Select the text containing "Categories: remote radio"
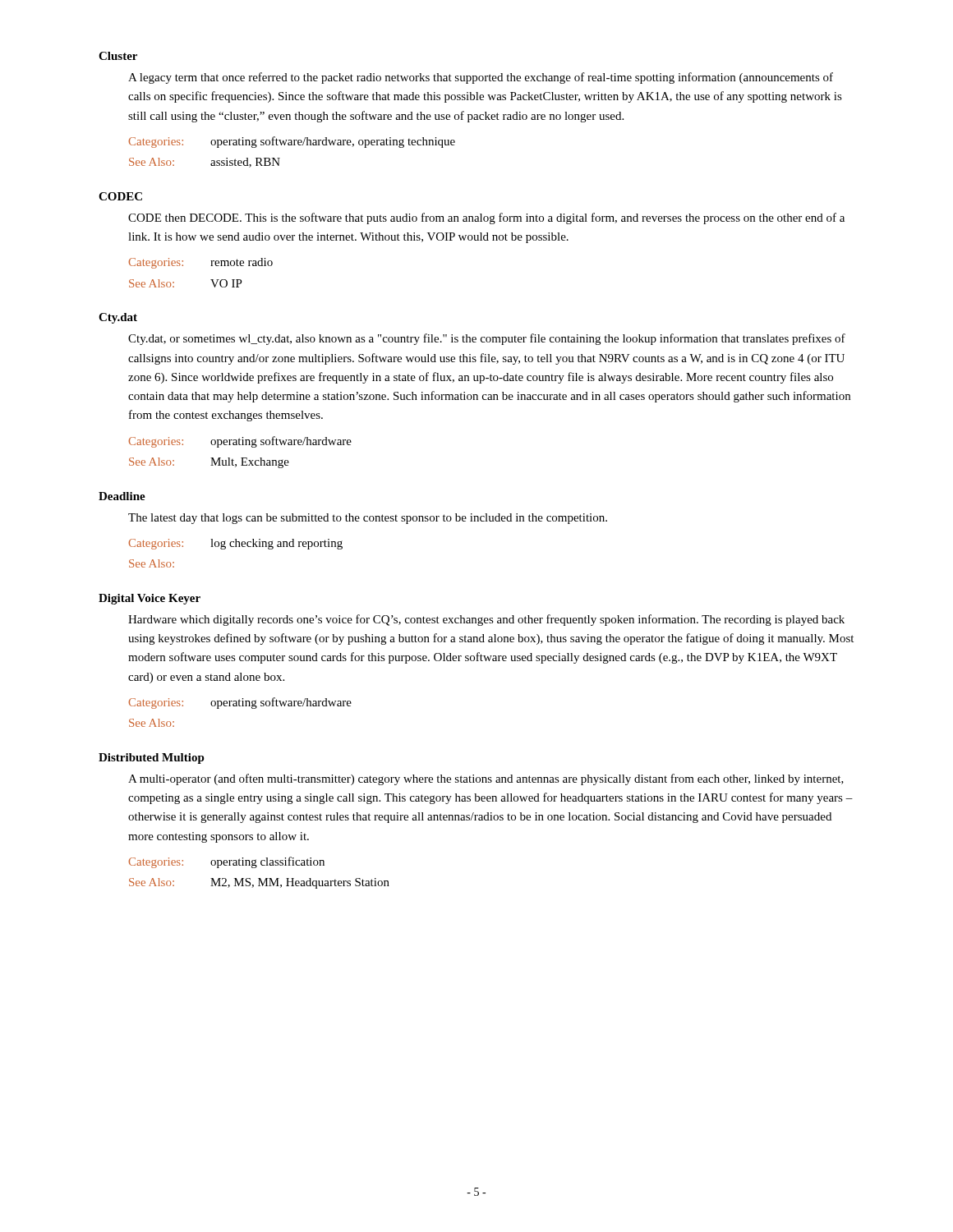This screenshot has height=1232, width=953. pyautogui.click(x=201, y=262)
